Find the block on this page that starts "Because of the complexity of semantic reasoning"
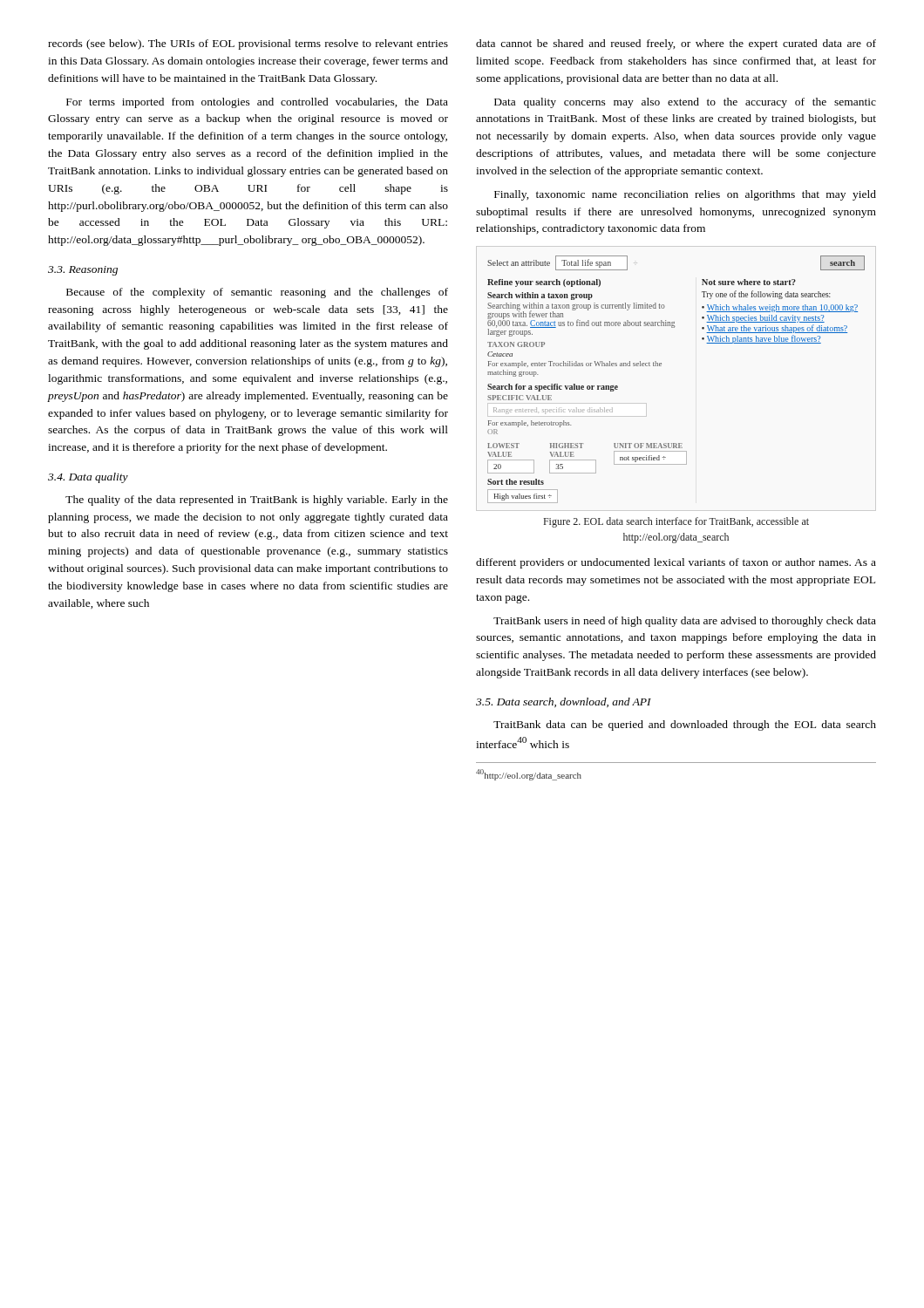 point(248,370)
